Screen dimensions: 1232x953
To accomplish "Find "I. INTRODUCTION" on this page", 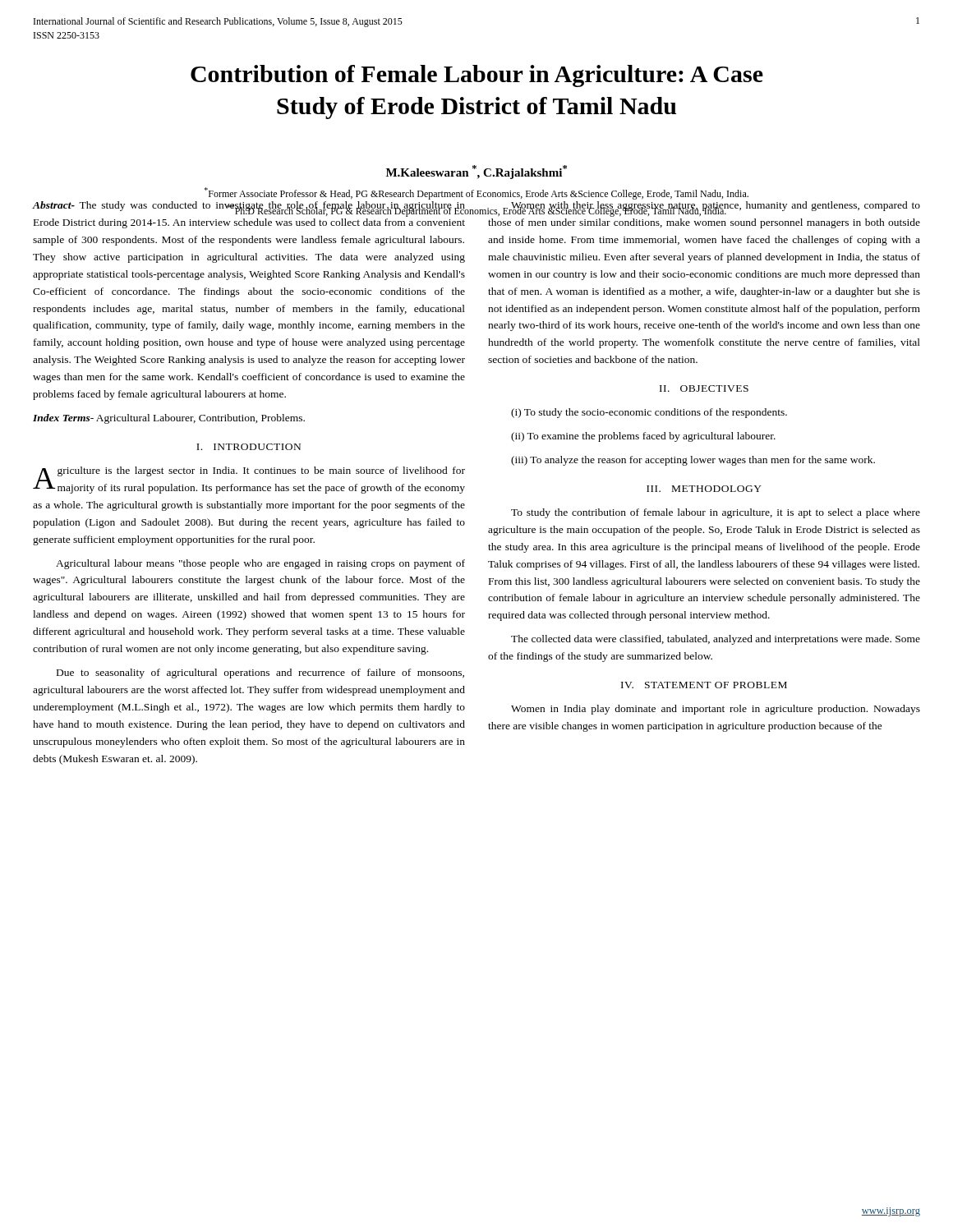I will (249, 446).
